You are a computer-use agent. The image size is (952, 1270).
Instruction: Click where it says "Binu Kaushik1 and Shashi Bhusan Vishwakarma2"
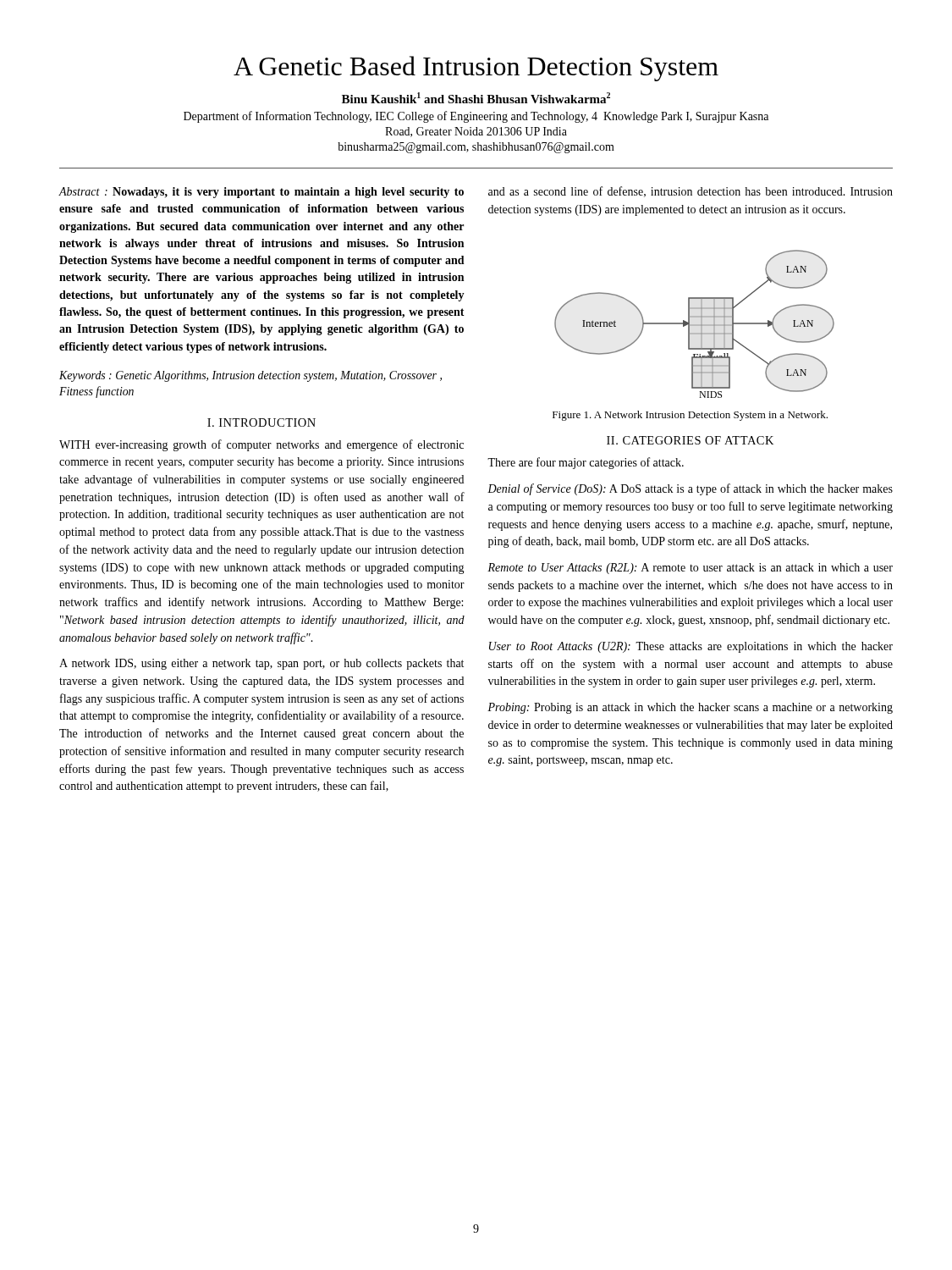pos(476,98)
